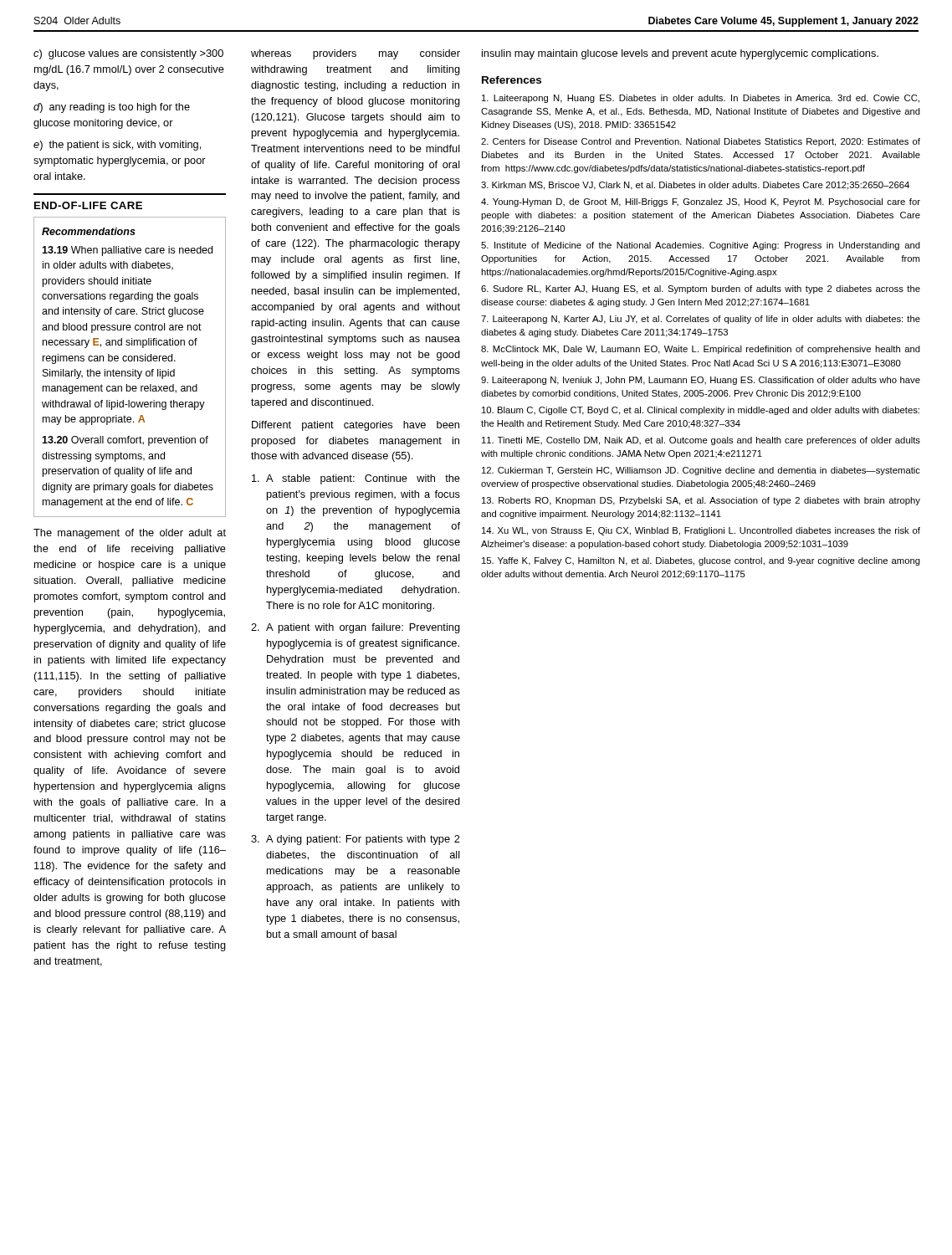The image size is (952, 1255).
Task: Click on the text block that says "whereas providers may consider withdrawing treatment"
Action: point(356,227)
